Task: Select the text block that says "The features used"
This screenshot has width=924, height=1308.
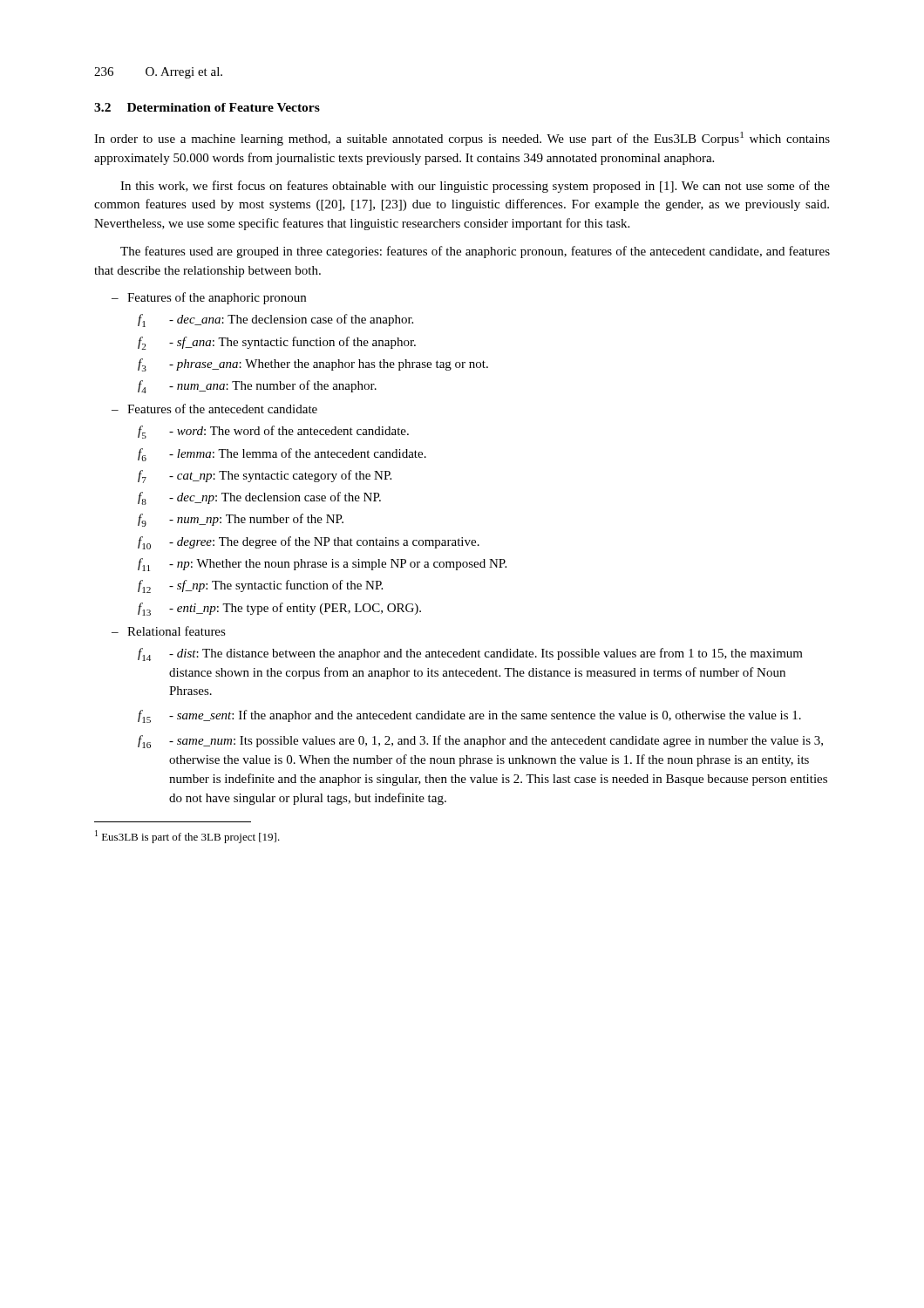Action: (462, 261)
